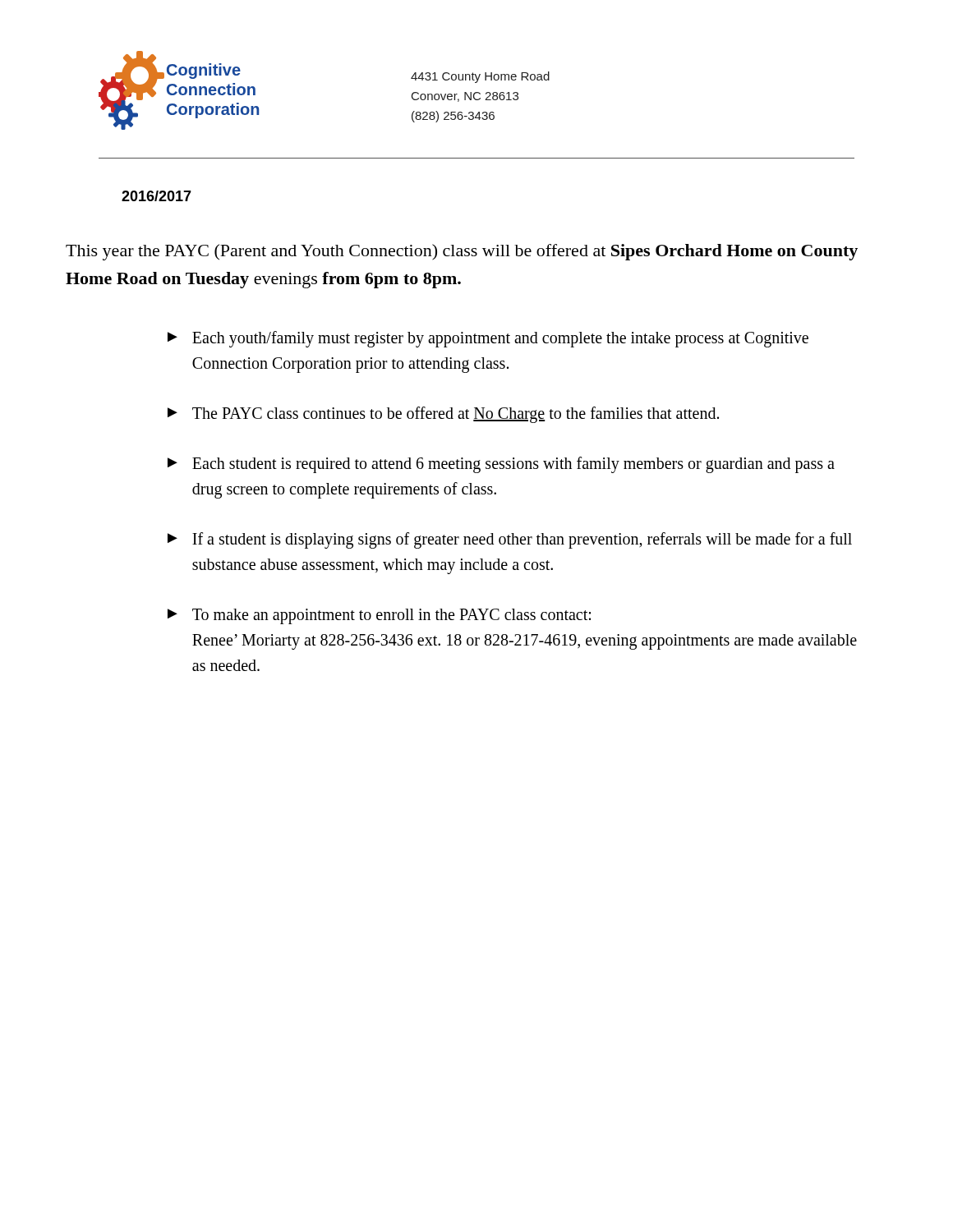Navigate to the text starting "► If a student is displaying signs of"
The height and width of the screenshot is (1232, 953).
click(x=513, y=552)
